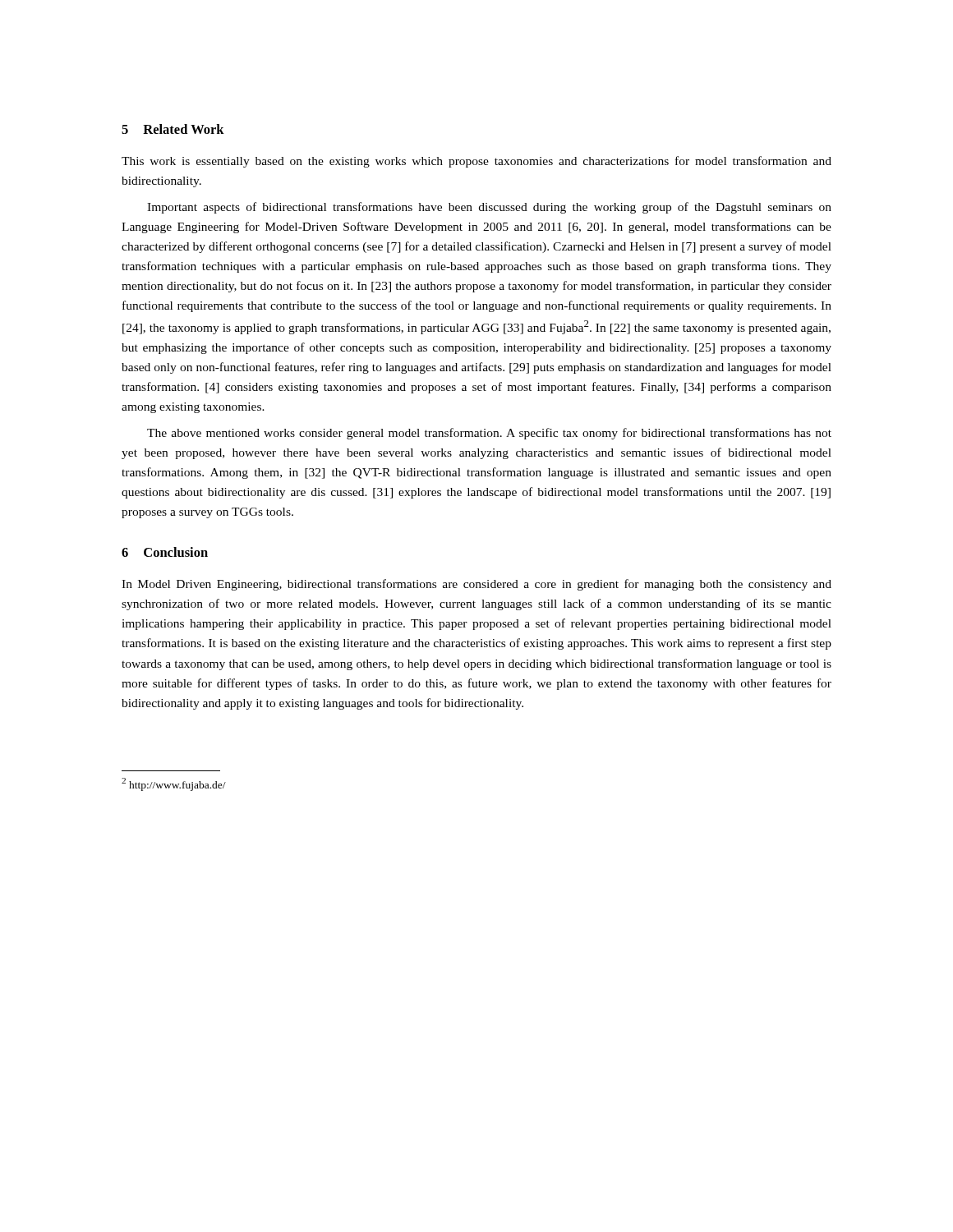This screenshot has height=1232, width=953.
Task: Click the passage that begins "In Model Driven Engineering, bidirectional transformations are"
Action: click(476, 643)
